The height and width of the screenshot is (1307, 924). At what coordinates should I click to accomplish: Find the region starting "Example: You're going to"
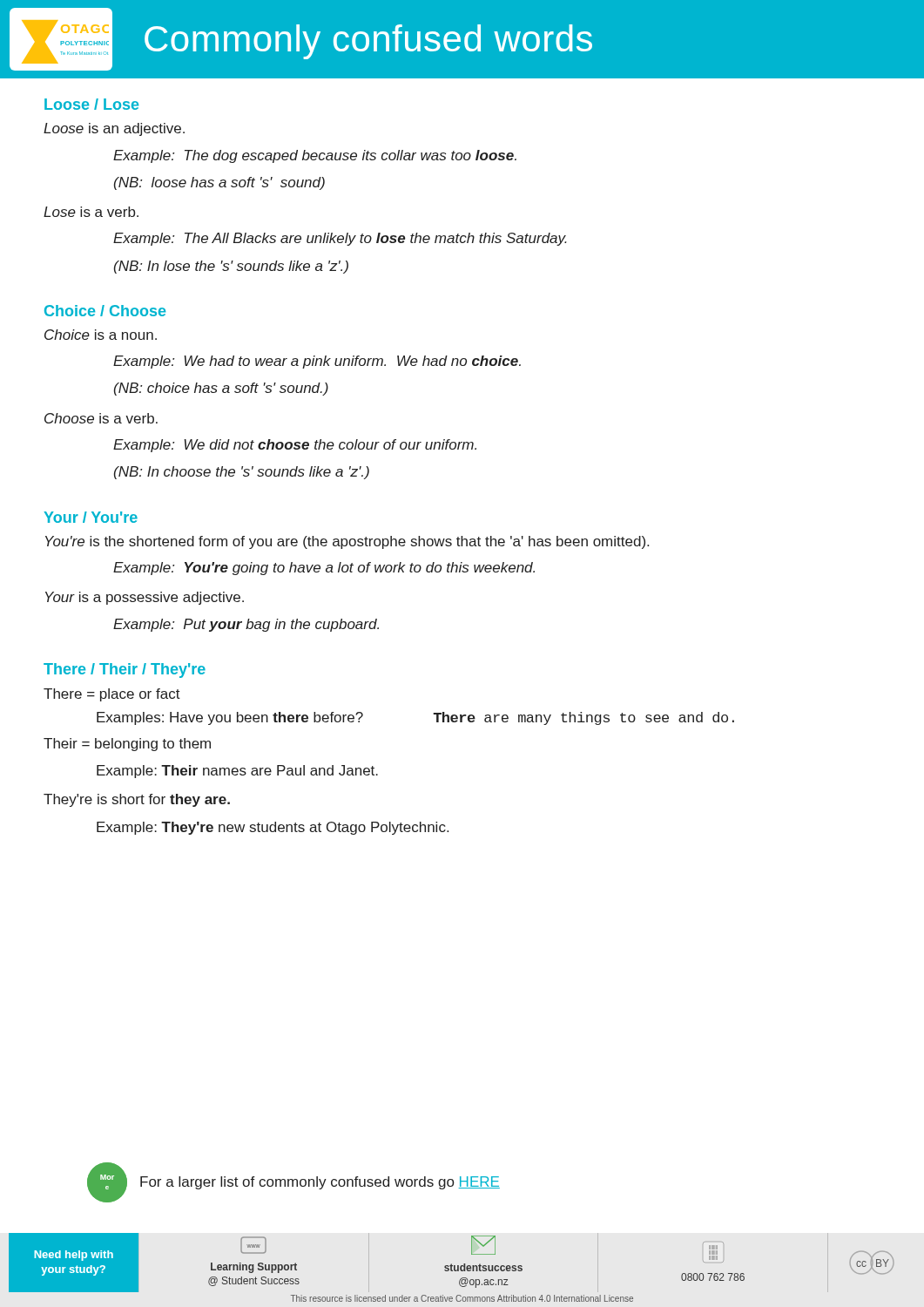click(x=325, y=568)
